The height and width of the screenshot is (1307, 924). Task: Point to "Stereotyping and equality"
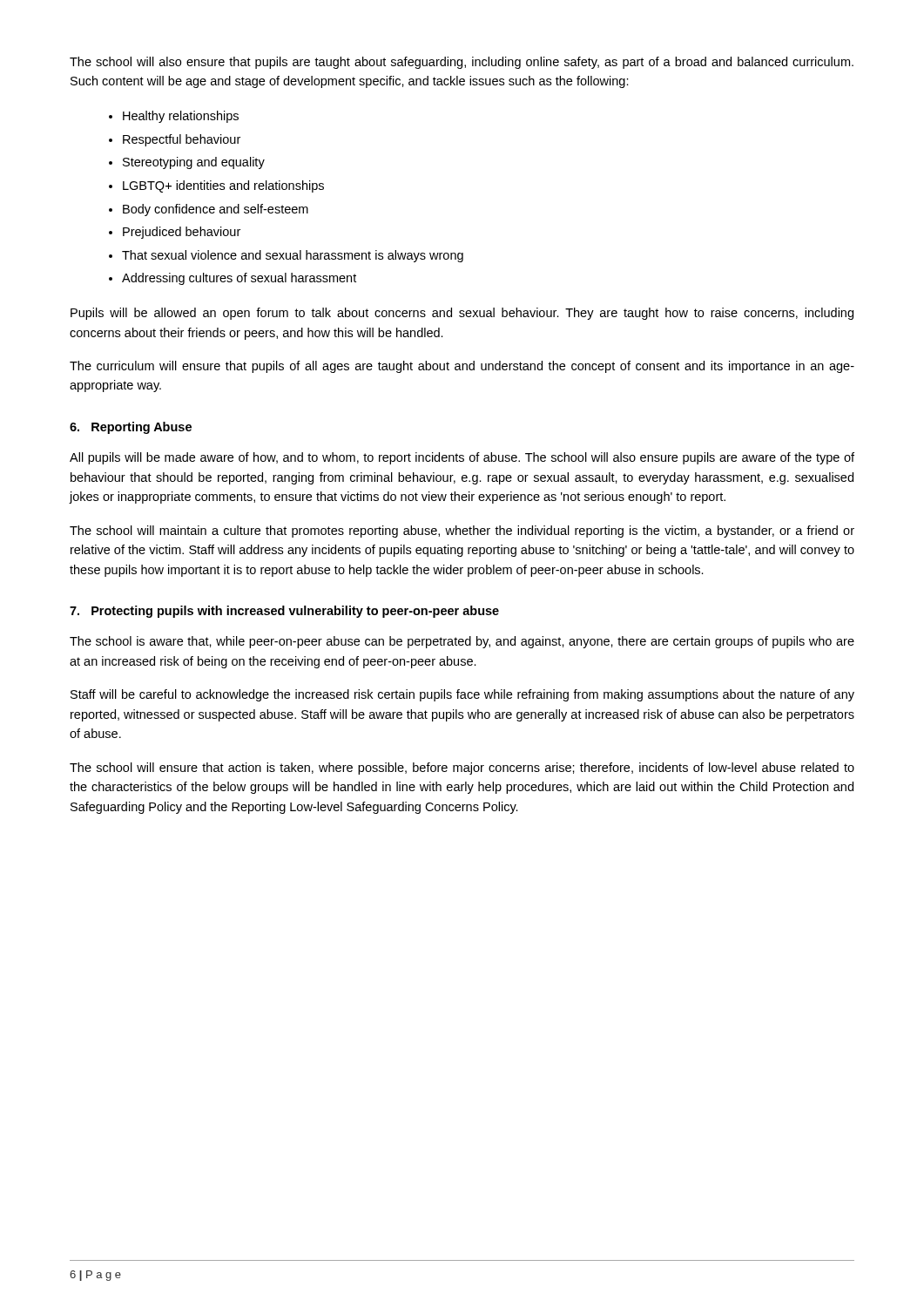click(x=193, y=162)
